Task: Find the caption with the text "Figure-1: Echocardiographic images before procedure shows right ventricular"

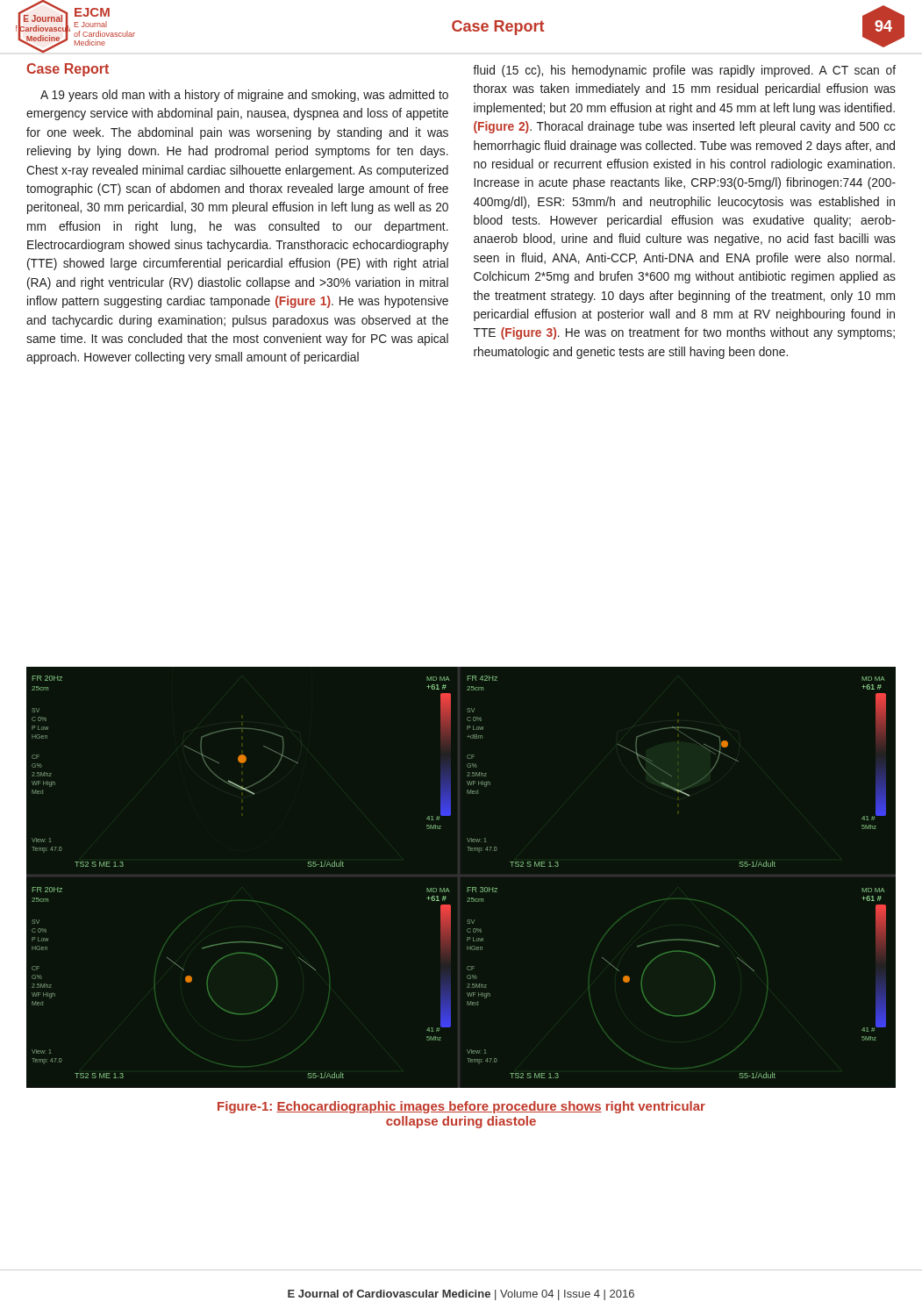Action: (461, 1113)
